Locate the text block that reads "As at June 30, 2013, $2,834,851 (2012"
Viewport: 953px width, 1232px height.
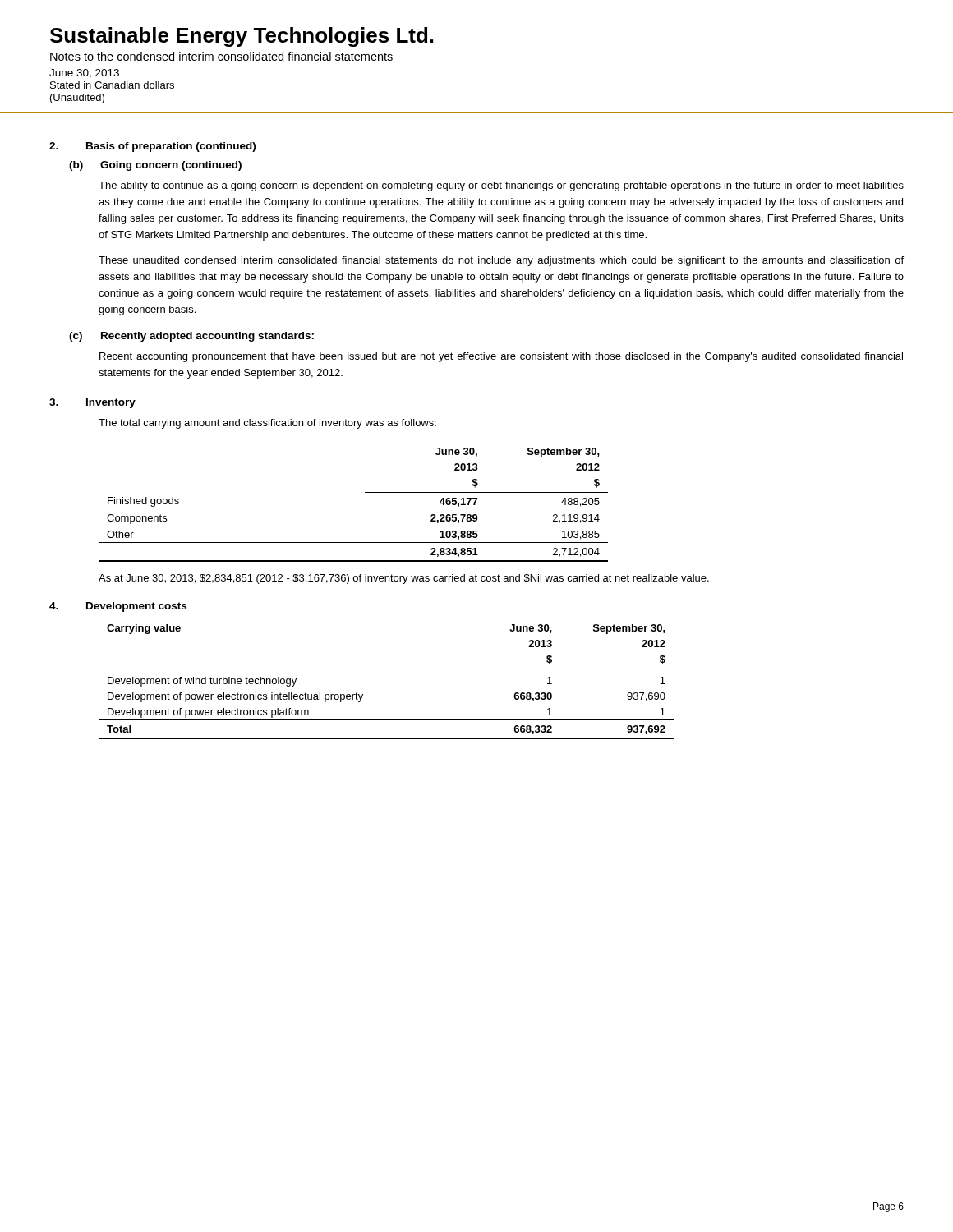[x=404, y=577]
